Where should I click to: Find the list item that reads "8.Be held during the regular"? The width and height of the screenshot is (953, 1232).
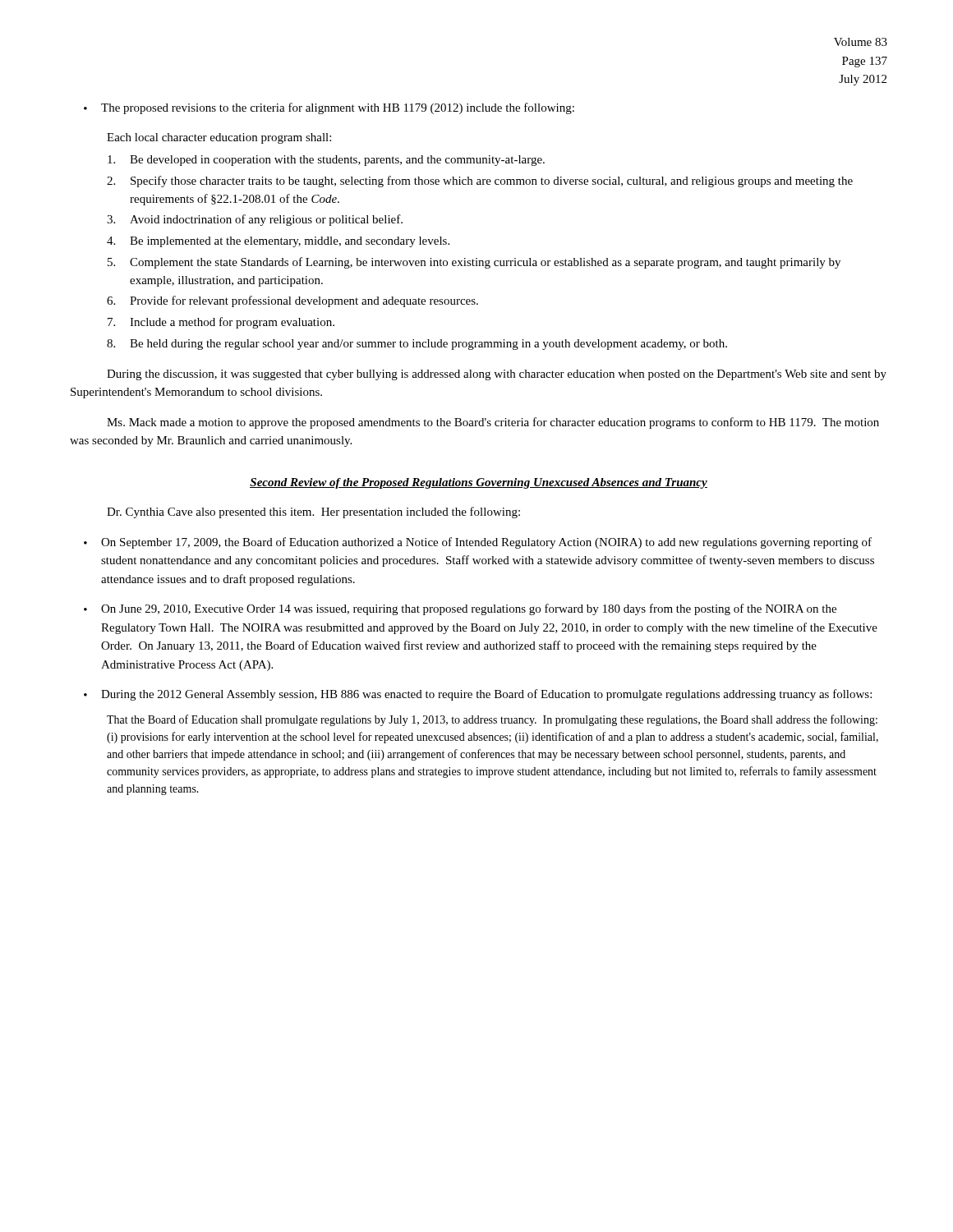coord(497,344)
